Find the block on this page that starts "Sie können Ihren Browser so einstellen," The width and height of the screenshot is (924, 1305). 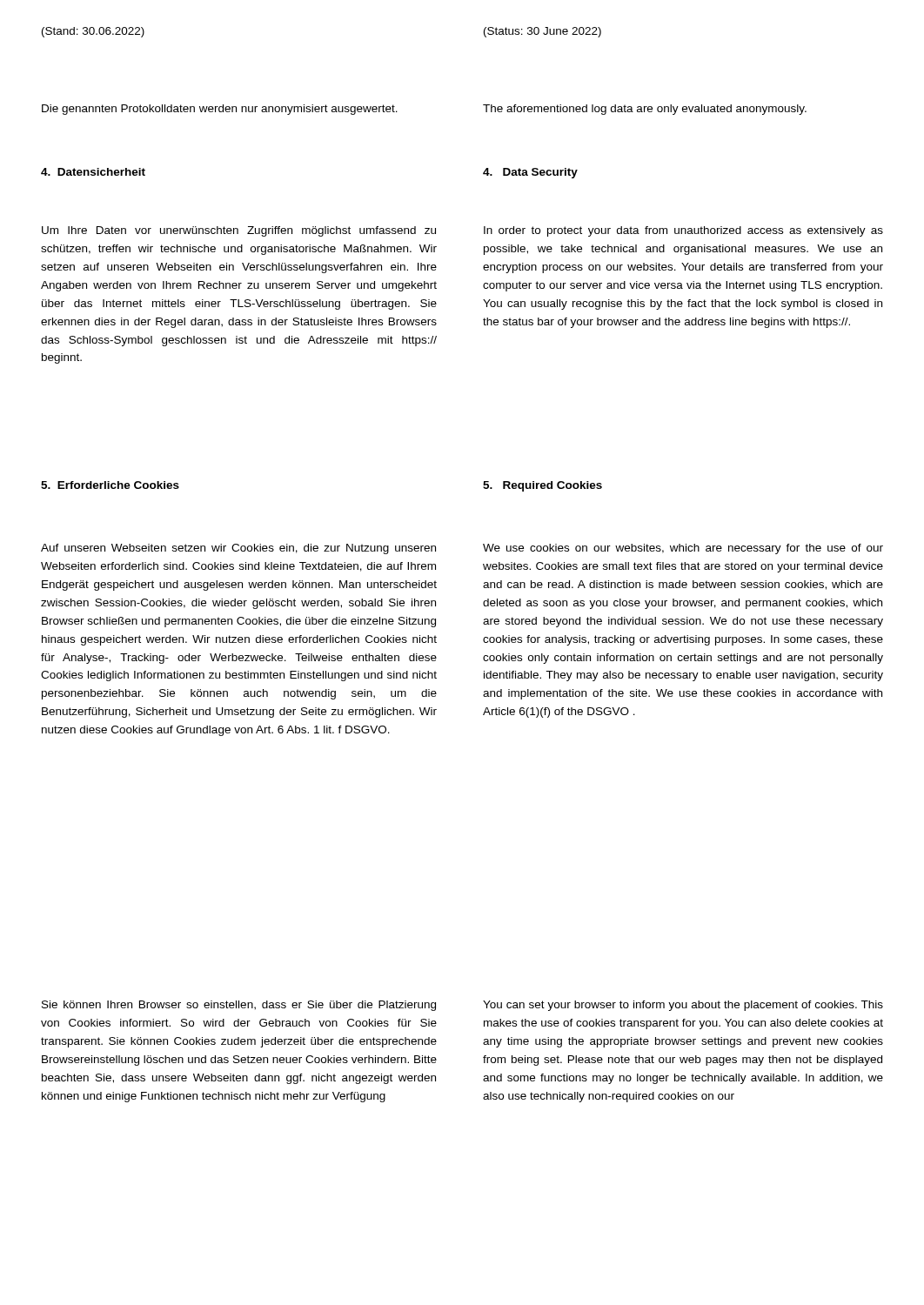point(239,1050)
